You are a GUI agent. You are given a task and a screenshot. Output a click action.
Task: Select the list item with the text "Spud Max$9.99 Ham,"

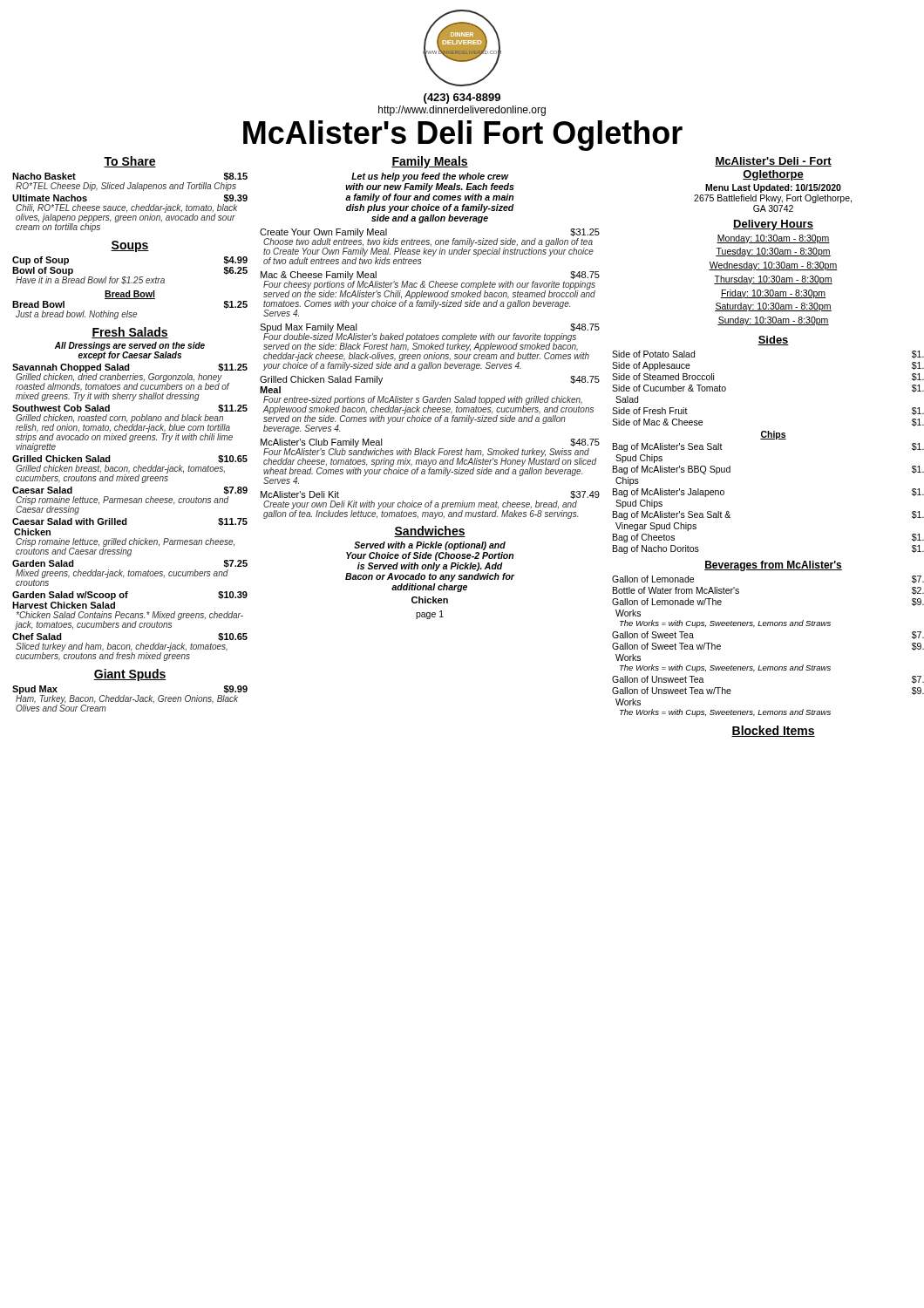130,698
